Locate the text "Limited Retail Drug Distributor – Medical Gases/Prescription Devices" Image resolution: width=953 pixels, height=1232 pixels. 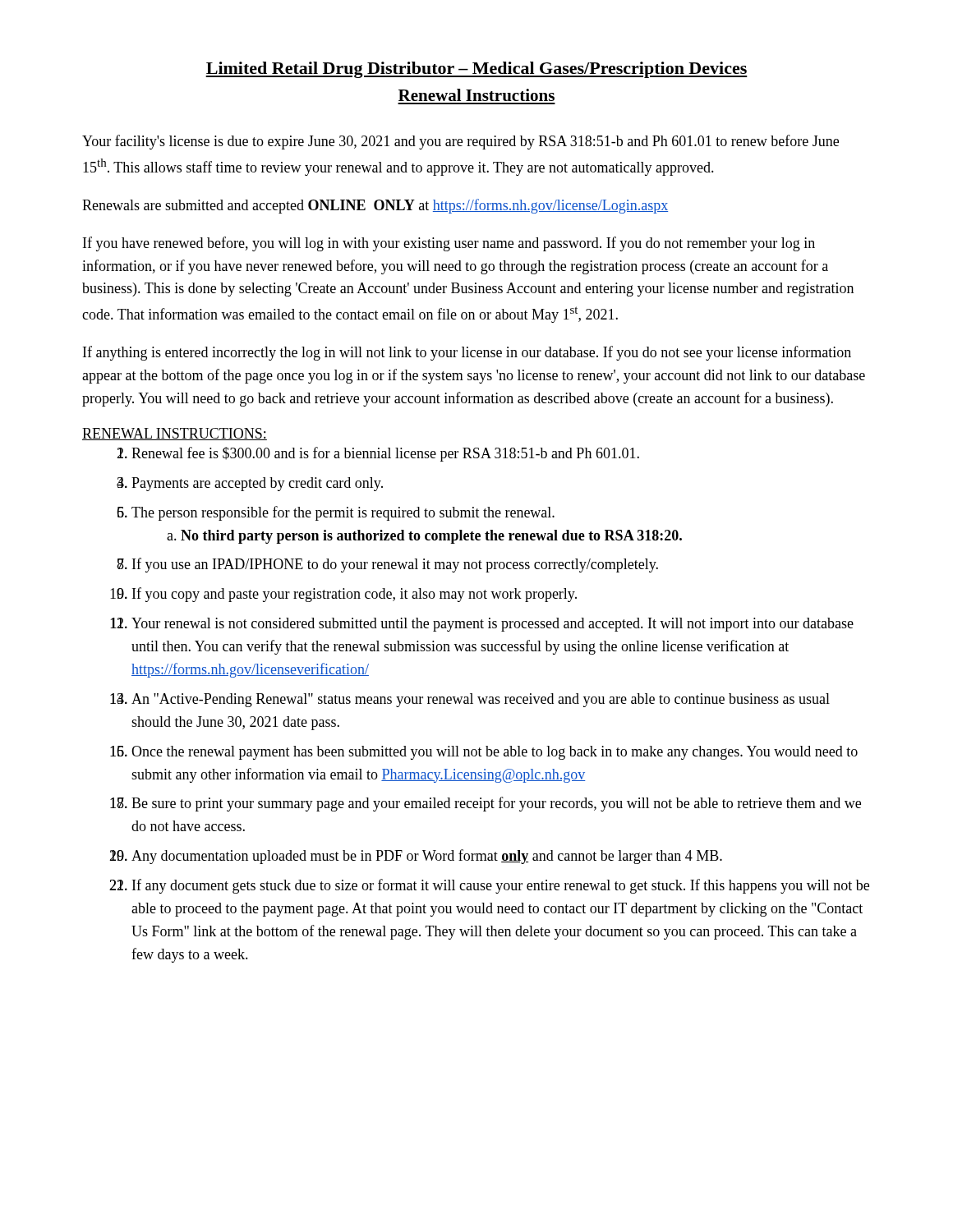coord(476,68)
